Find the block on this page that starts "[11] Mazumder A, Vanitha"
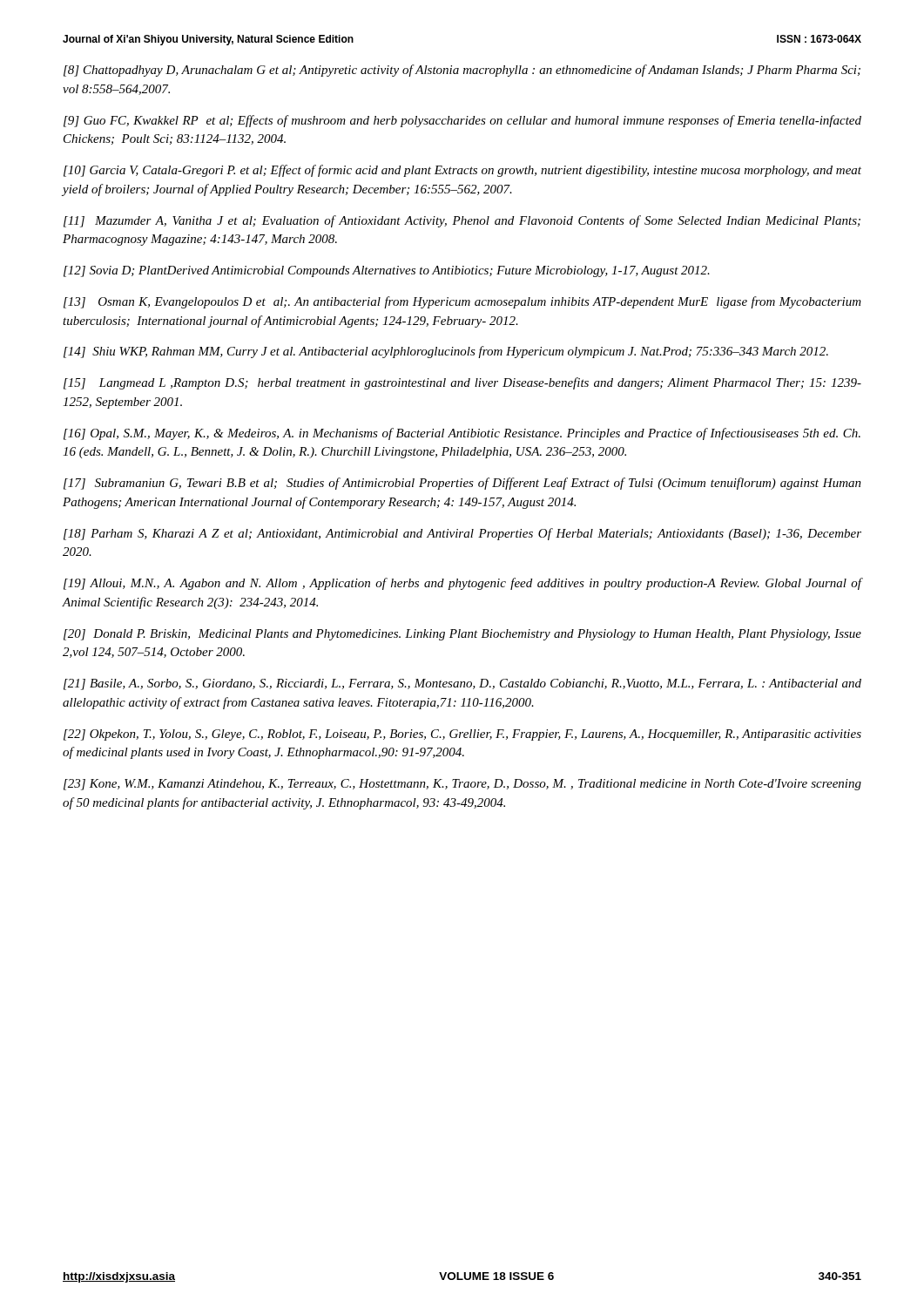This screenshot has height=1307, width=924. 462,230
